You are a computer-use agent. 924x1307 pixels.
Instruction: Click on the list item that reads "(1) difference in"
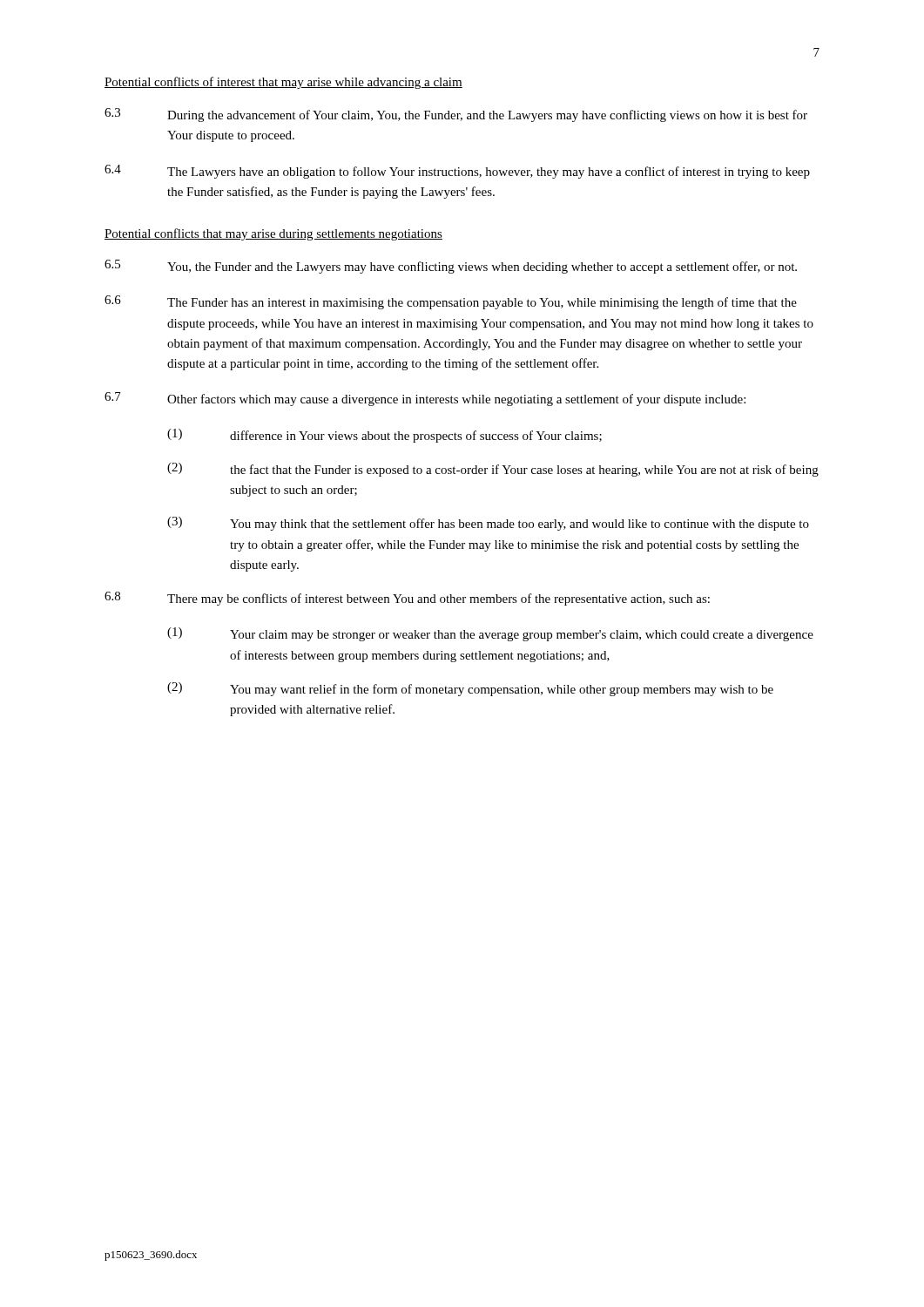pos(493,436)
